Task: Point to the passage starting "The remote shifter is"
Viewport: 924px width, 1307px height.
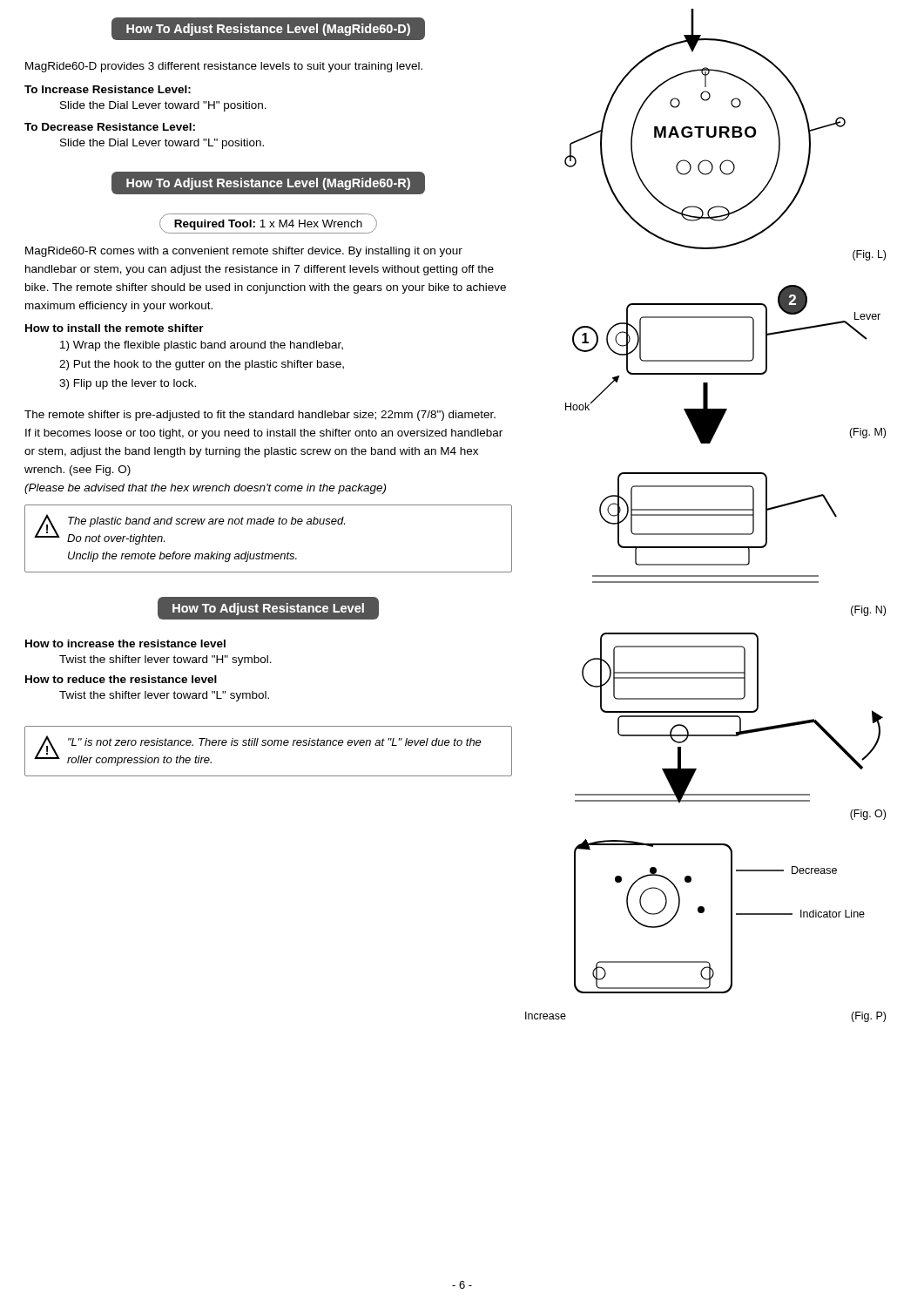Action: click(x=264, y=451)
